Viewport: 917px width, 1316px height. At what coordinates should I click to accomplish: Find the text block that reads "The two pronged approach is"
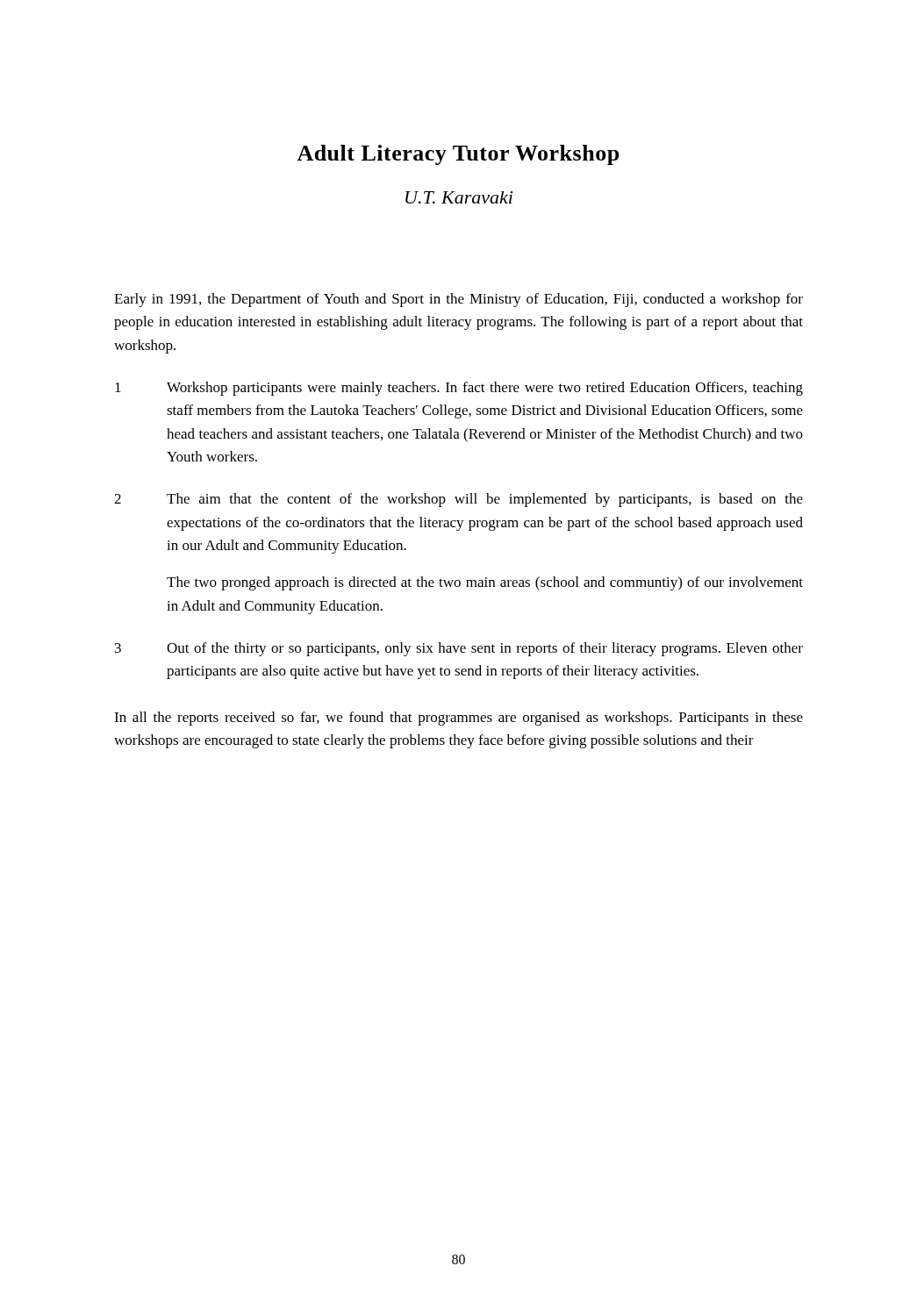click(485, 594)
